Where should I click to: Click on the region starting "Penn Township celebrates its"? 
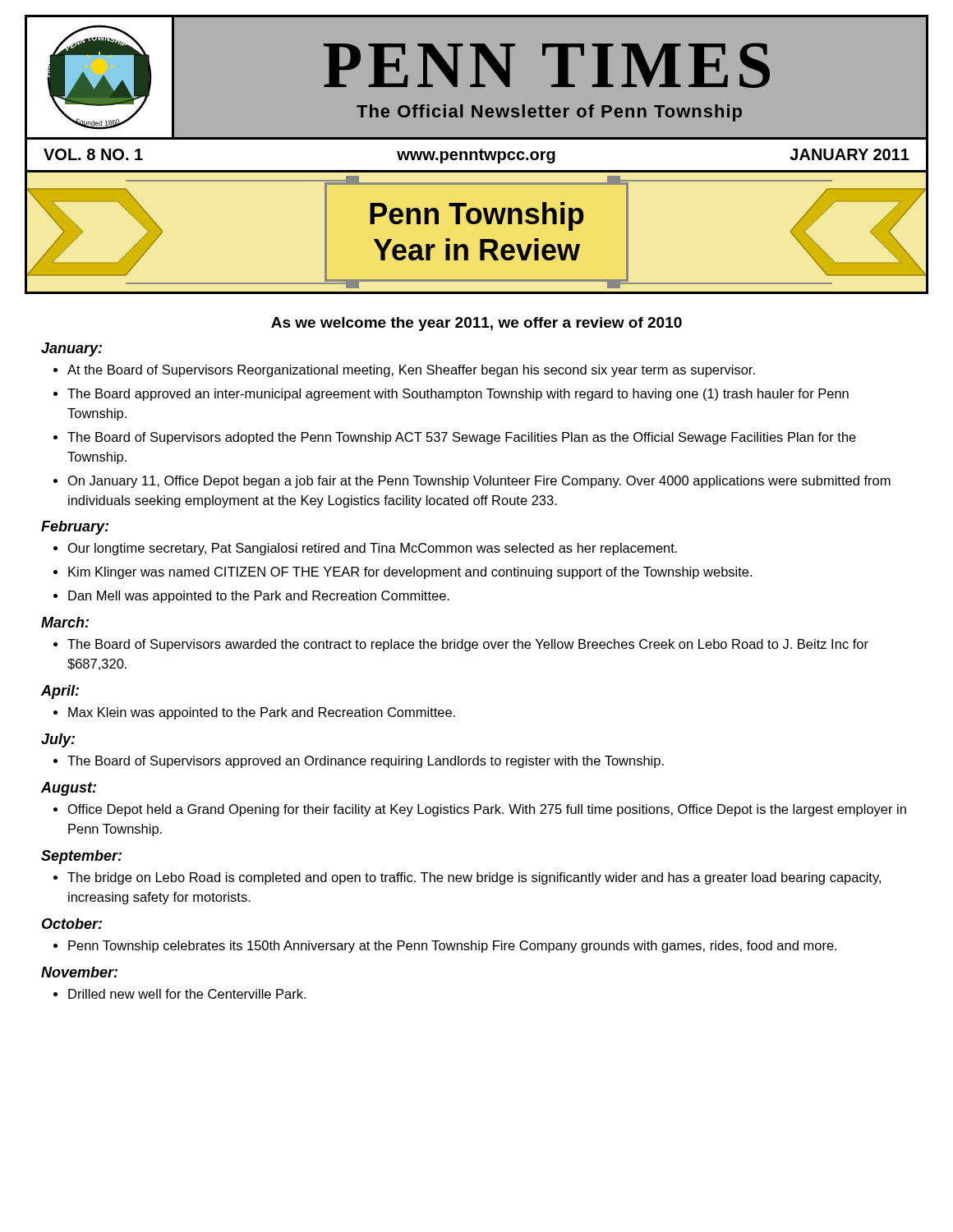click(453, 945)
